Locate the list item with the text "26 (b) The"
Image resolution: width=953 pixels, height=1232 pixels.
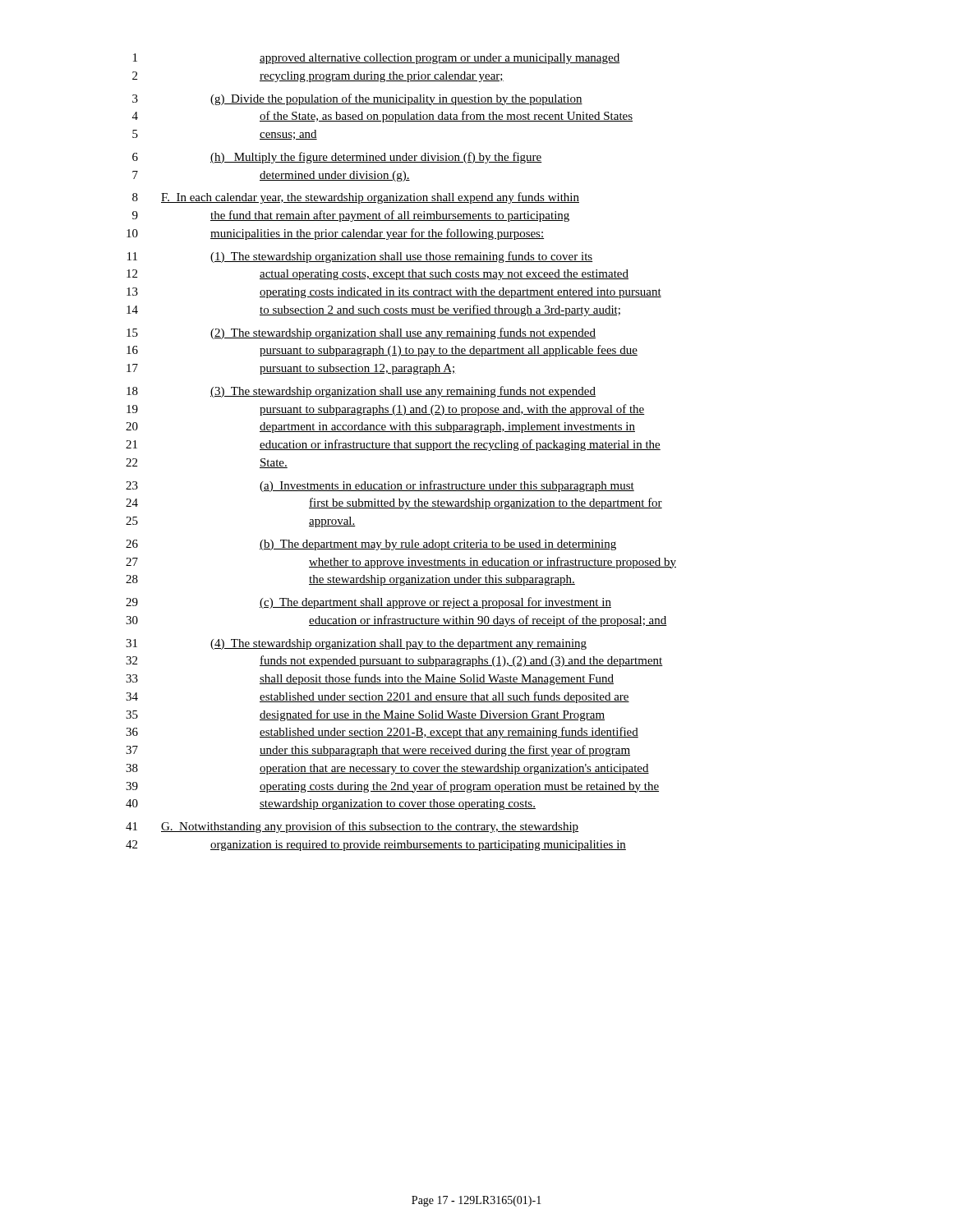click(493, 562)
